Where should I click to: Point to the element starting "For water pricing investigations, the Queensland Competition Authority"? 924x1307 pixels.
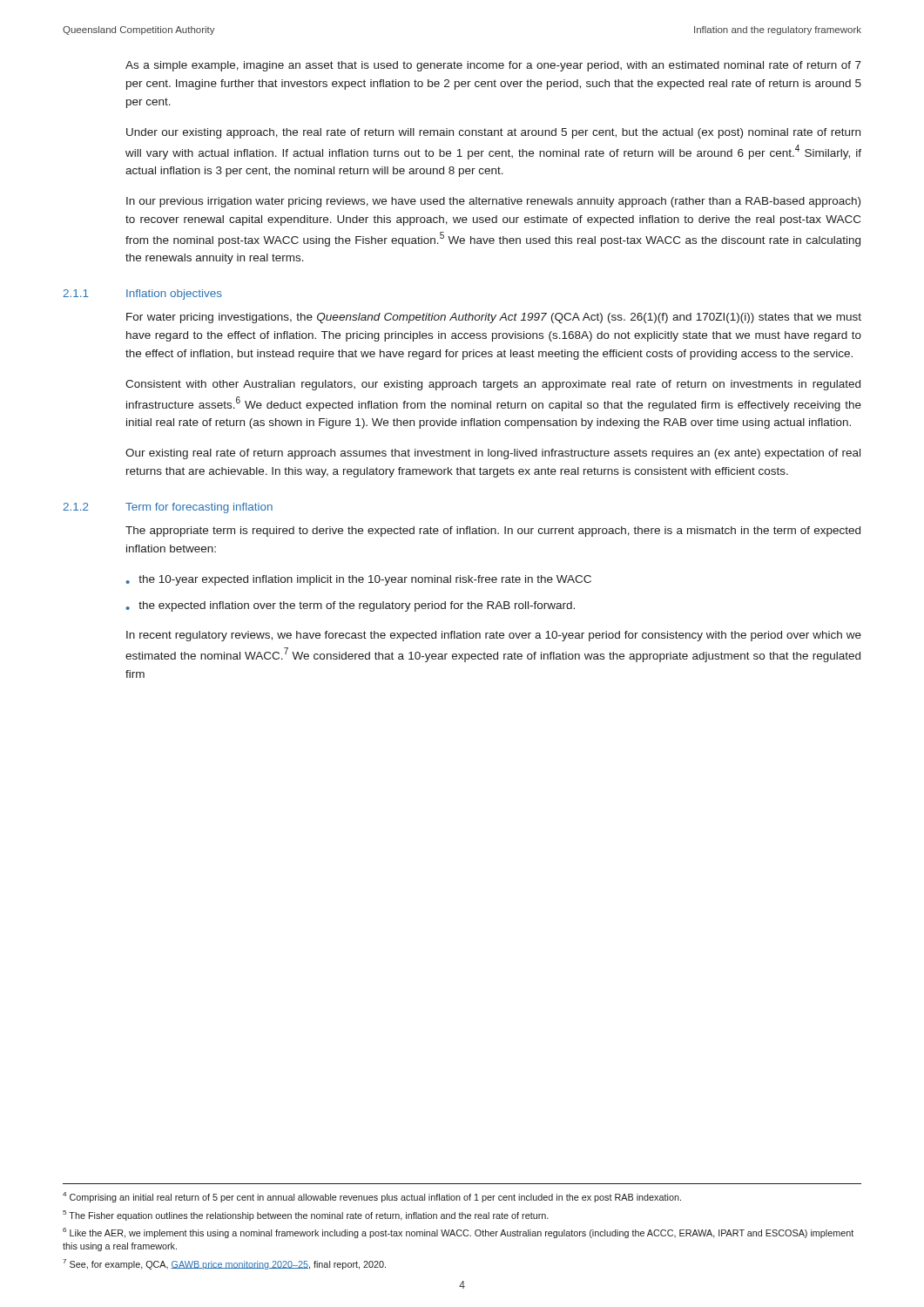click(x=493, y=335)
